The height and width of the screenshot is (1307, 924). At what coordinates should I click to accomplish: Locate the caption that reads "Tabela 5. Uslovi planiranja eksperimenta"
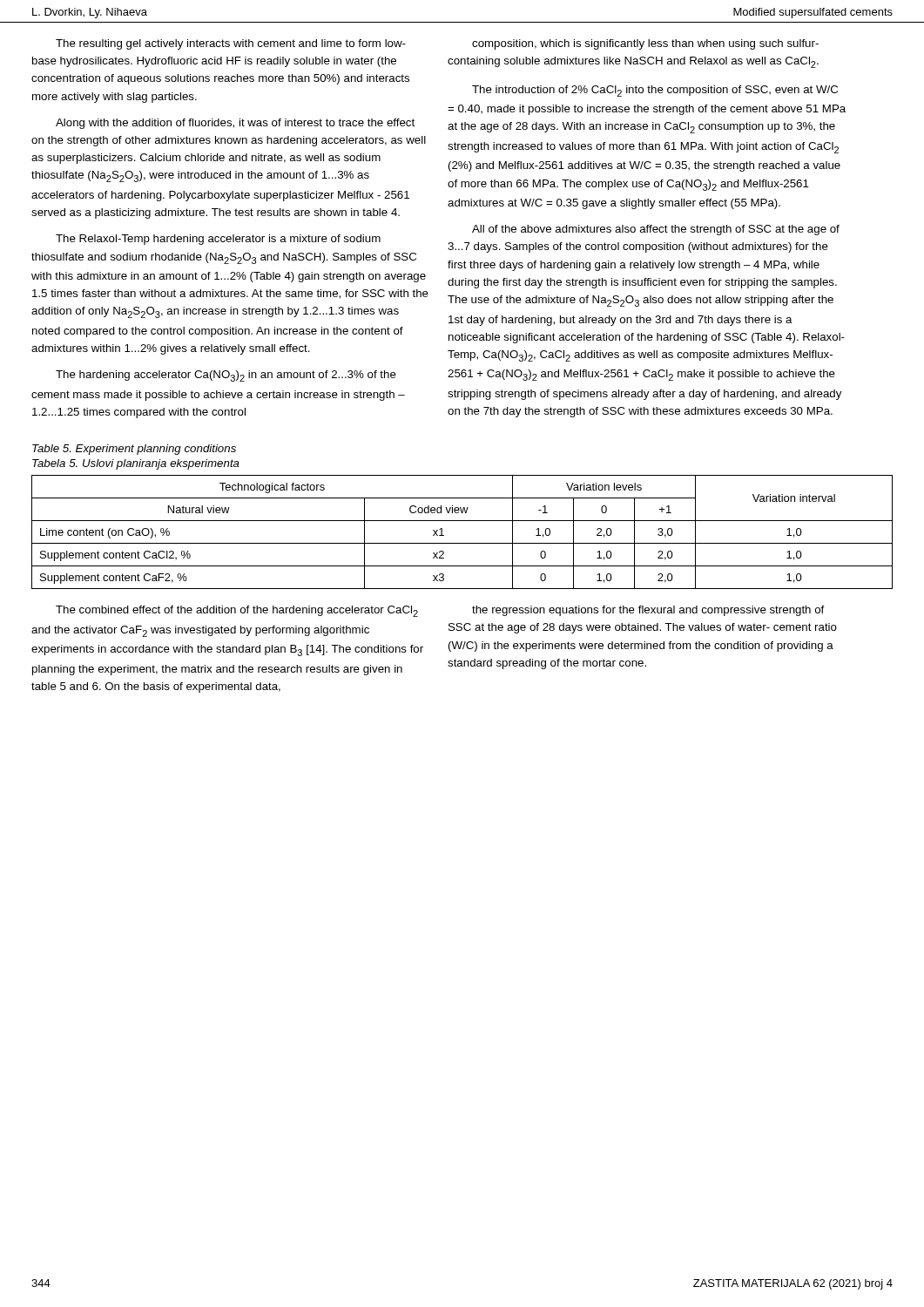[135, 463]
